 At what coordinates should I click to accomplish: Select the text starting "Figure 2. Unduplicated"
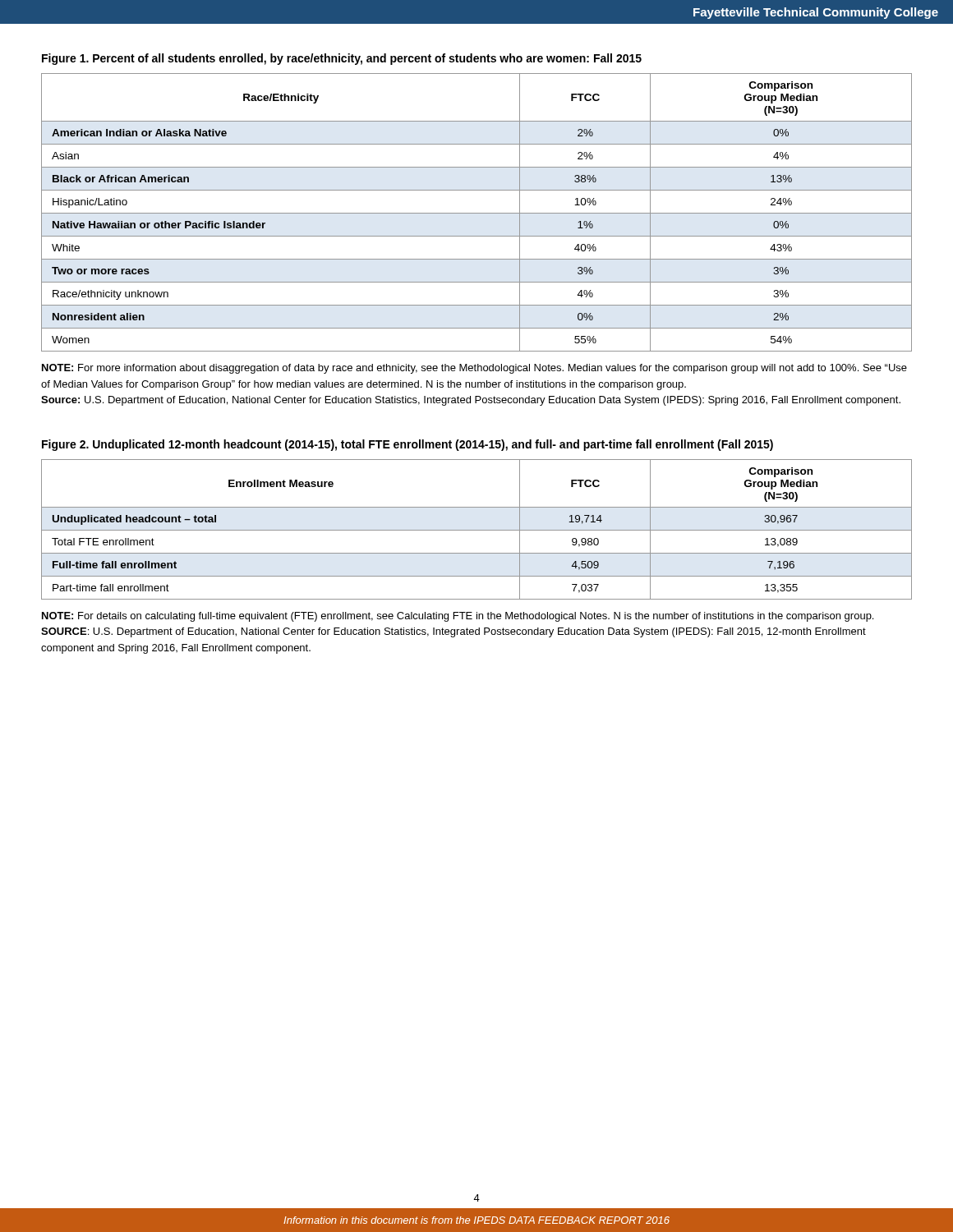407,444
